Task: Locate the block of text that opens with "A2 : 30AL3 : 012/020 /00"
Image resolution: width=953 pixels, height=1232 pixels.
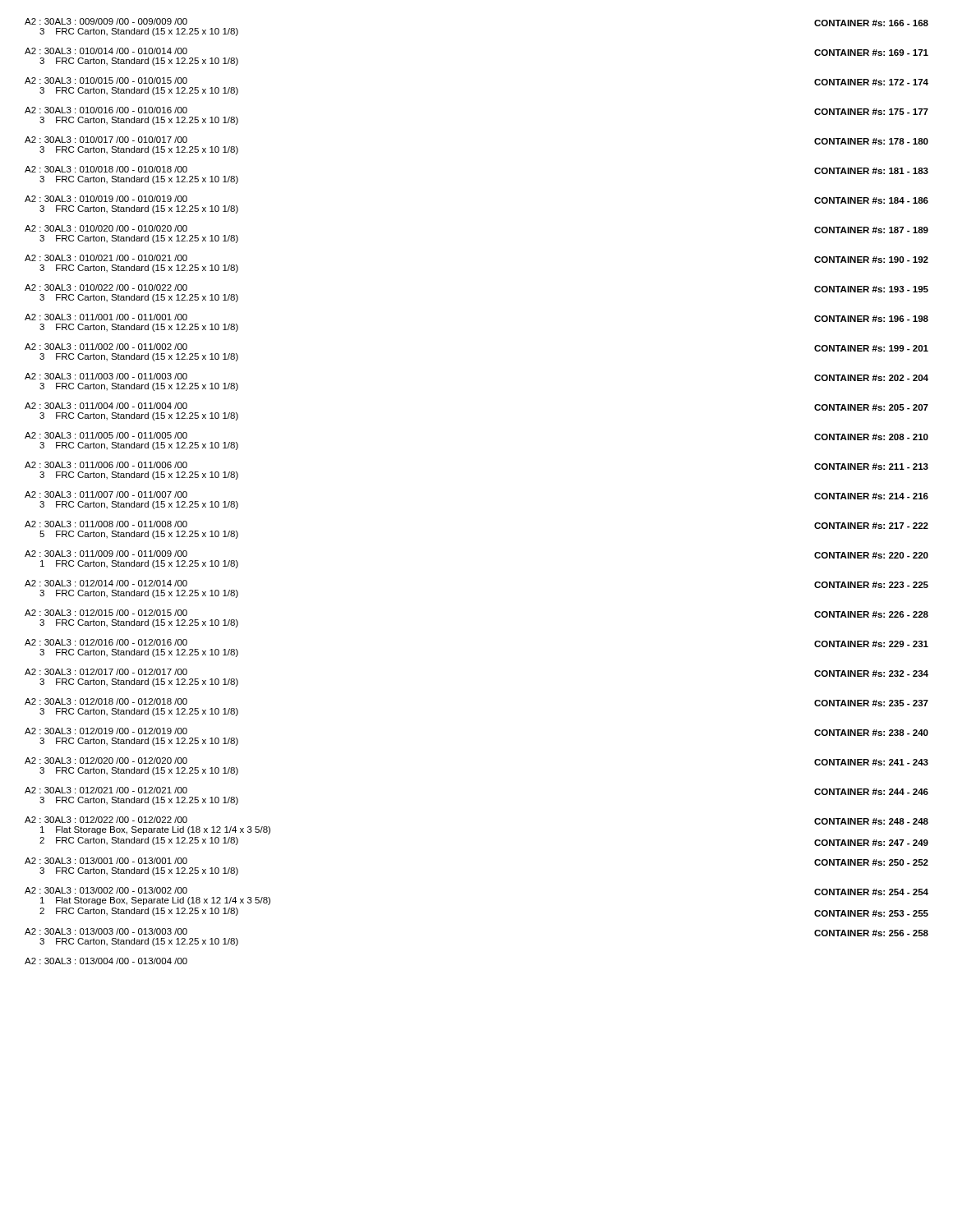Action: [x=106, y=761]
